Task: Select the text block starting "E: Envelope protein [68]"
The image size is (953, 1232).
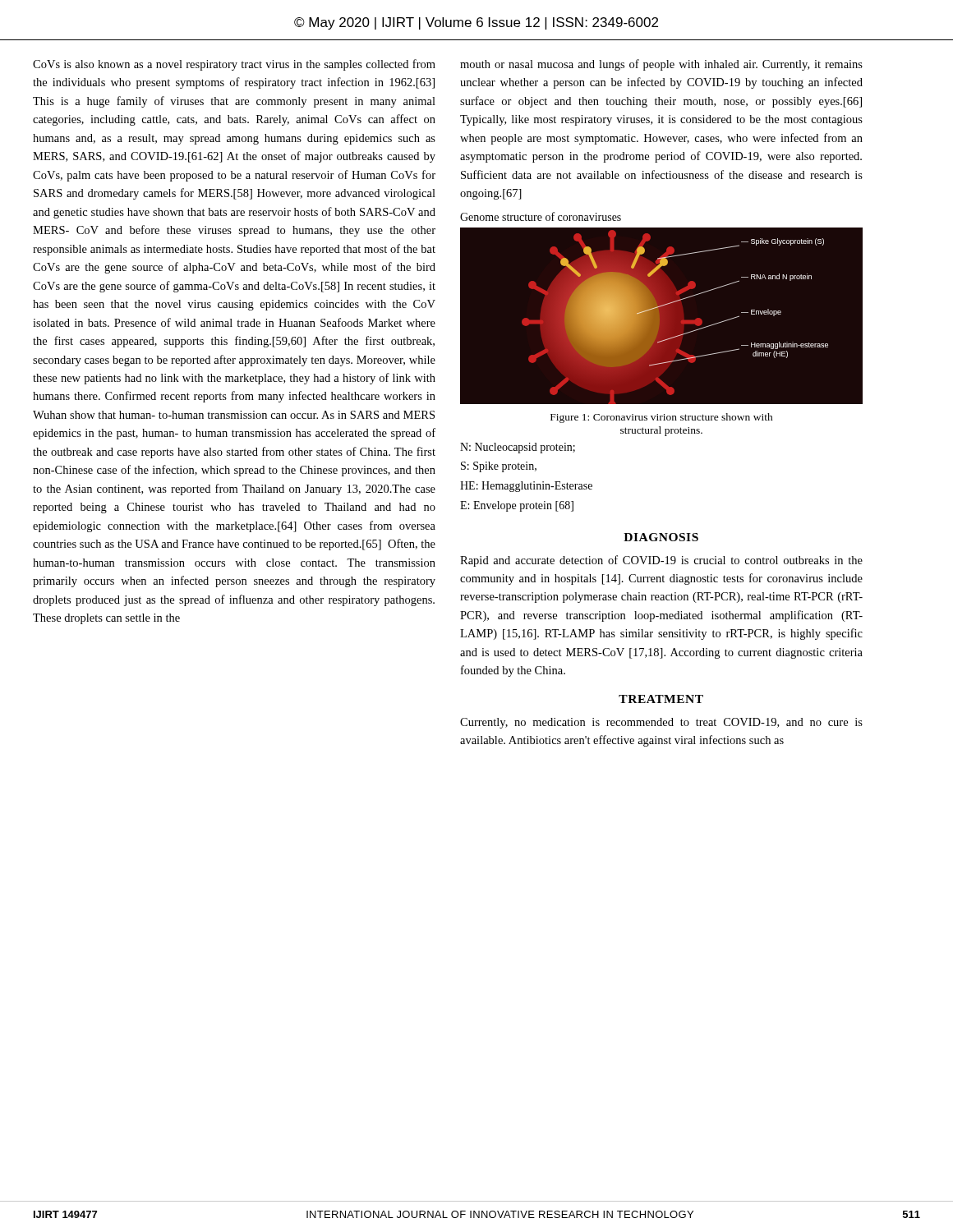Action: point(517,505)
